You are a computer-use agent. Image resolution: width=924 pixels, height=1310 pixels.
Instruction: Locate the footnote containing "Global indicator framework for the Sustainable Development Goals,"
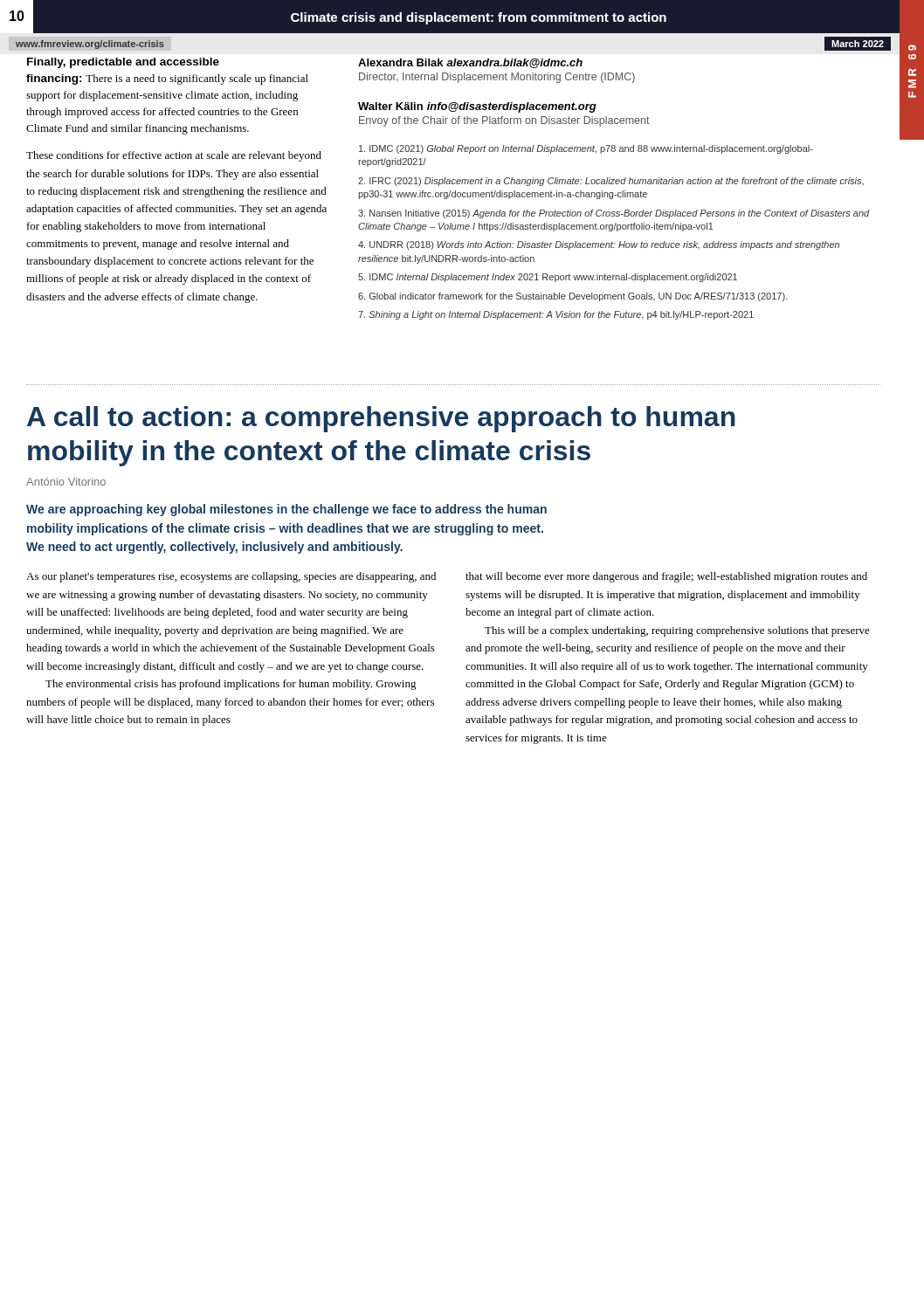pos(573,296)
